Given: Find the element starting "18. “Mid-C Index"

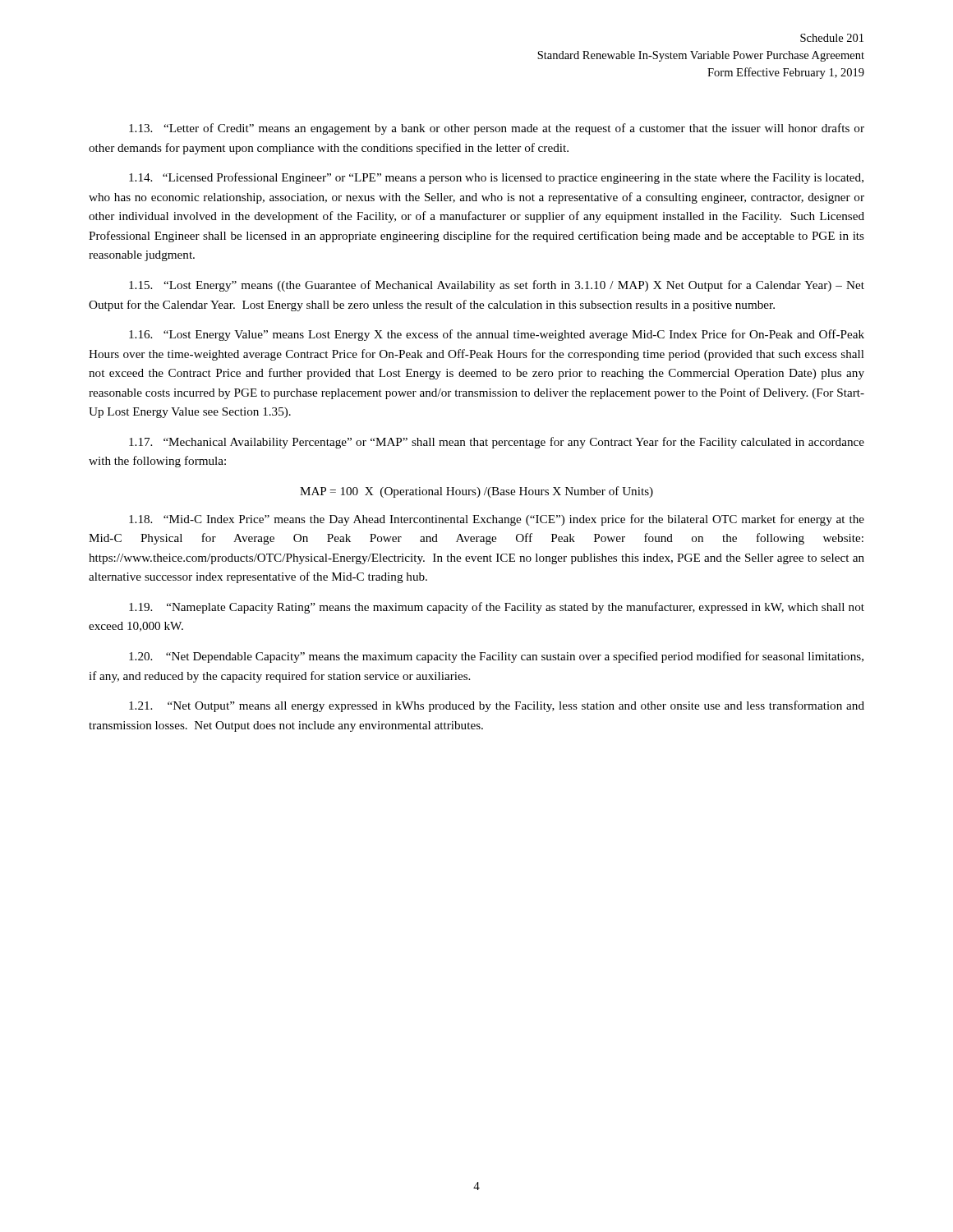Looking at the screenshot, I should pyautogui.click(x=476, y=547).
